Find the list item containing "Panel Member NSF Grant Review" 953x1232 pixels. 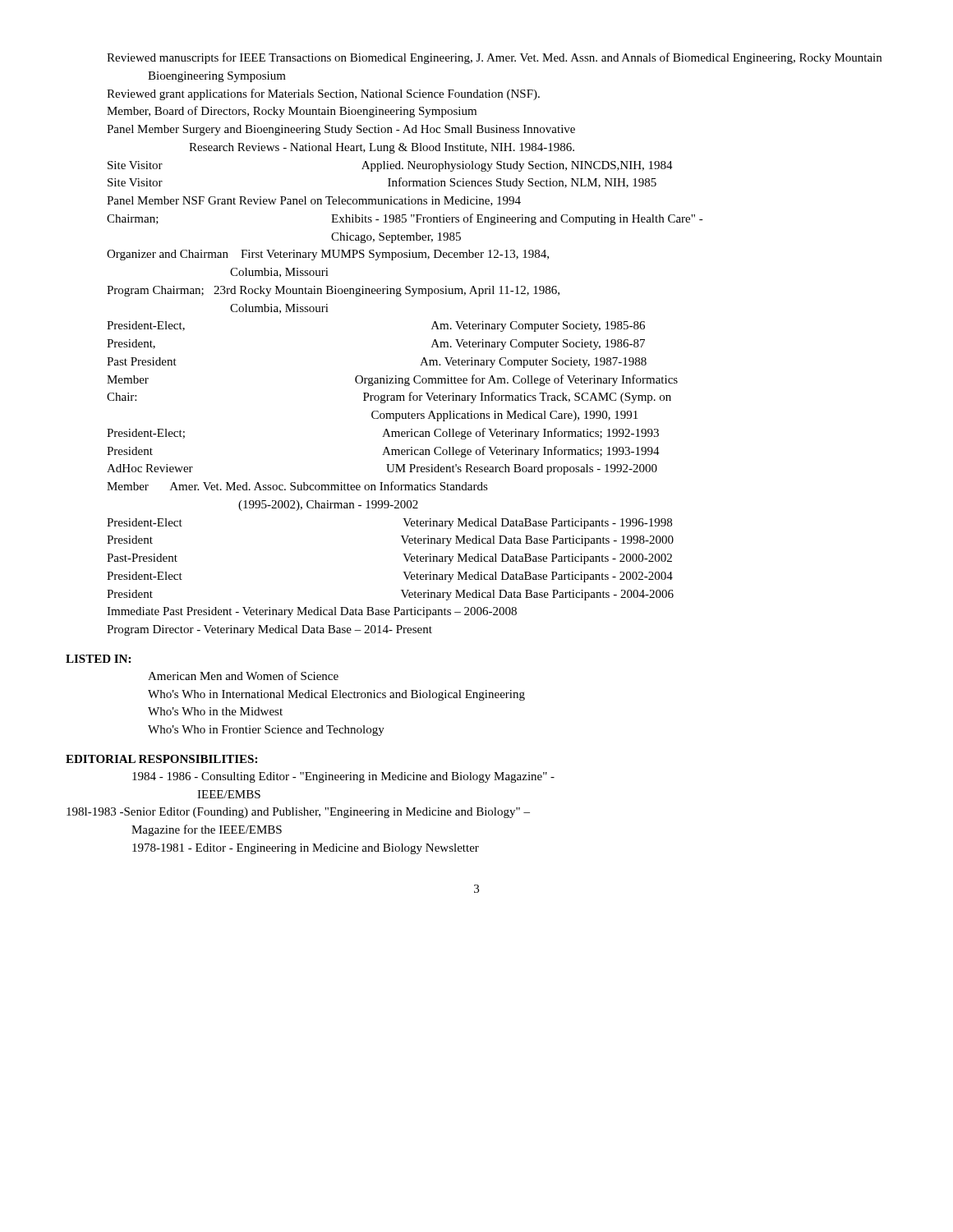click(314, 200)
